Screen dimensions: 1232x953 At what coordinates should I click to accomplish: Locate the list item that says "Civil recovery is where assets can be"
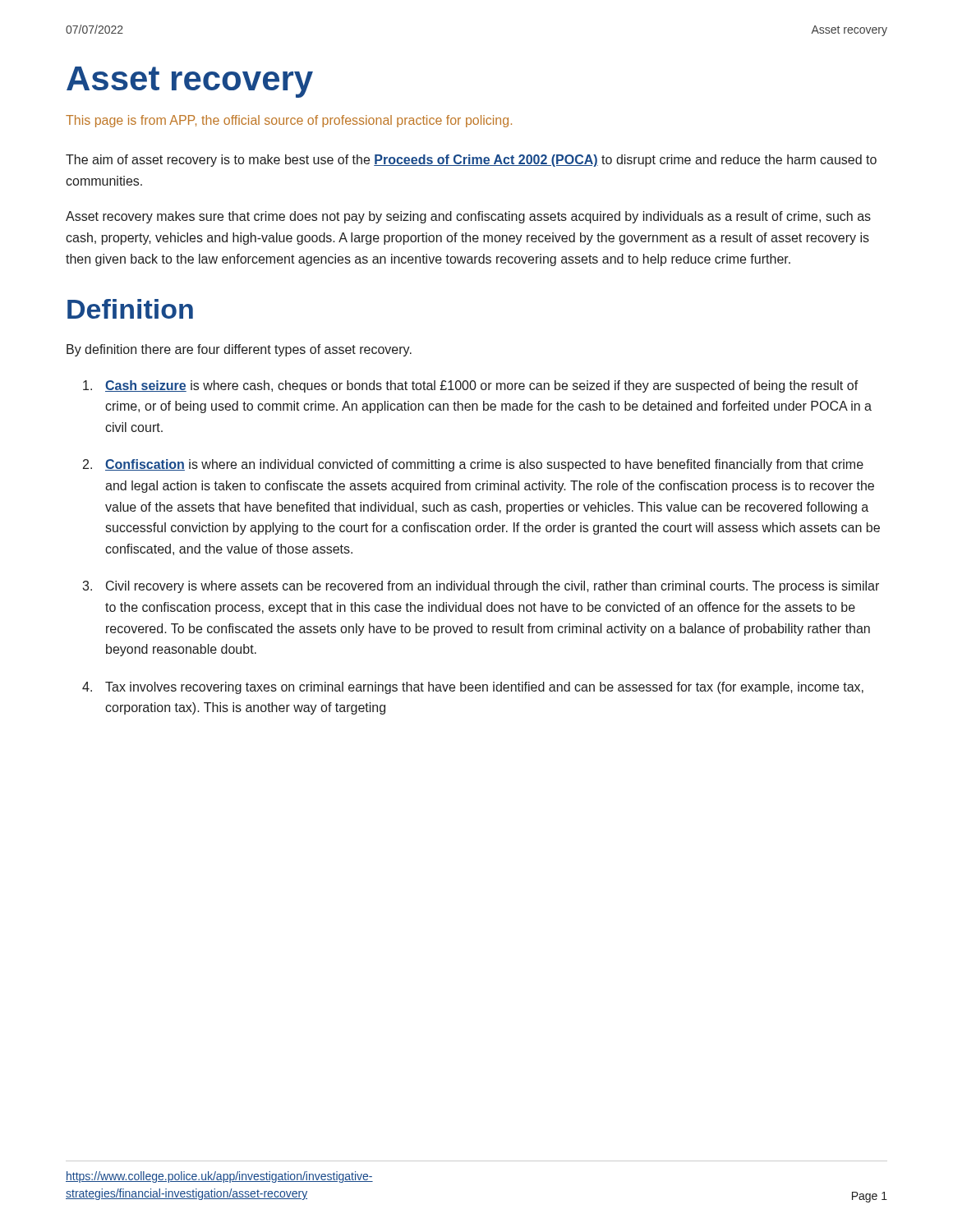click(x=496, y=618)
